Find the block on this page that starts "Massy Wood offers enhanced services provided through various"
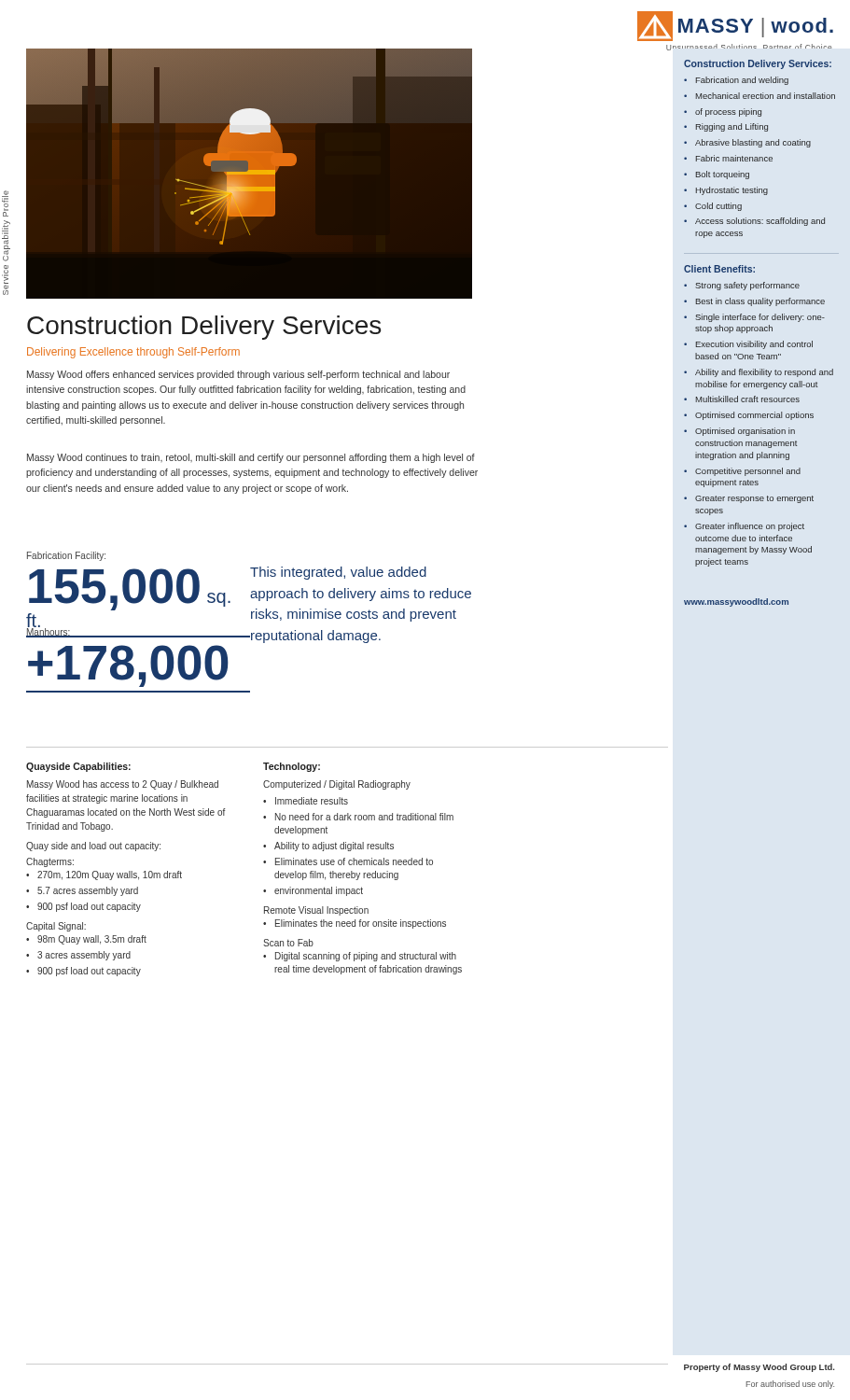850x1400 pixels. (246, 397)
